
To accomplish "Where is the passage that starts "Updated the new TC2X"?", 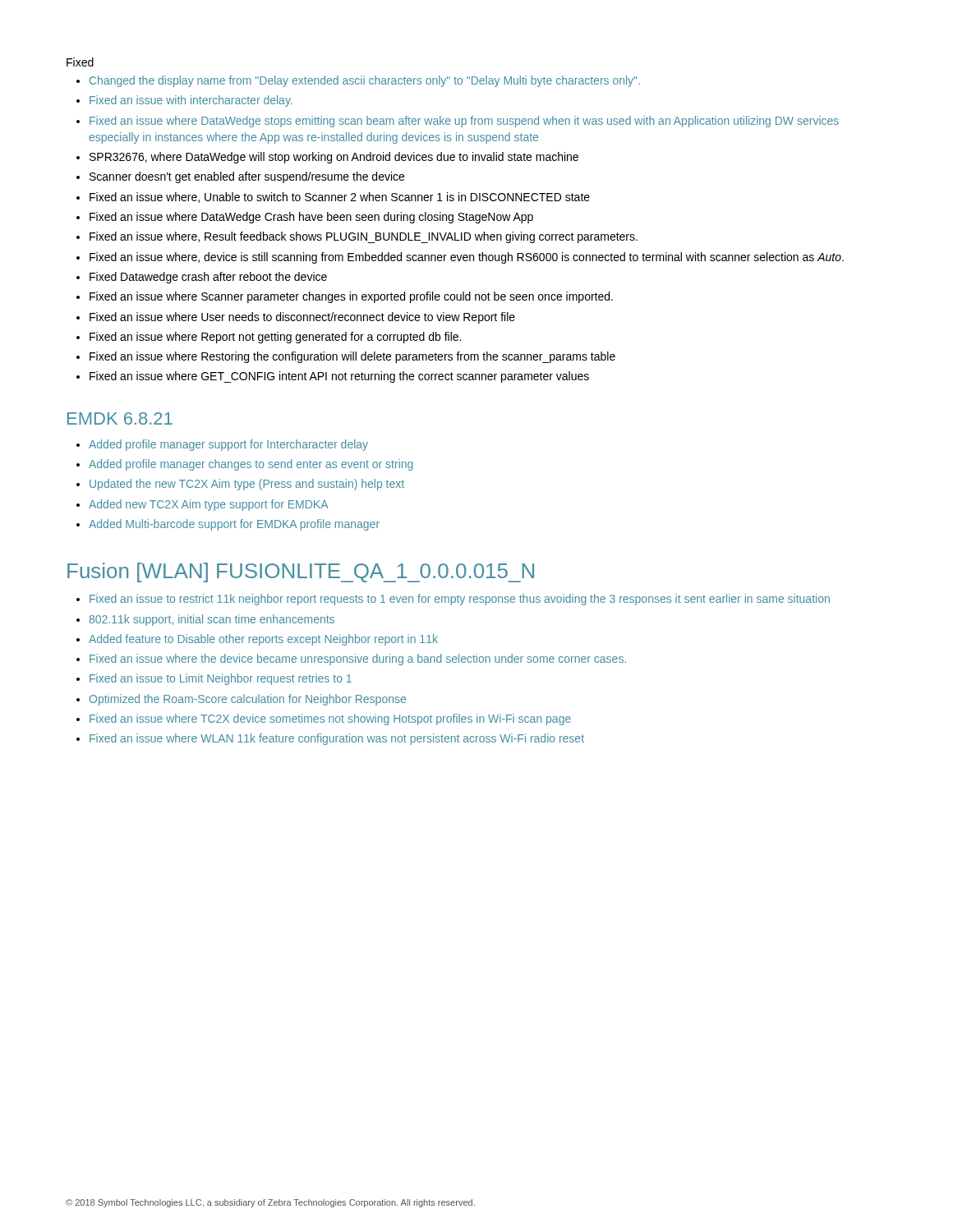I will pyautogui.click(x=247, y=484).
